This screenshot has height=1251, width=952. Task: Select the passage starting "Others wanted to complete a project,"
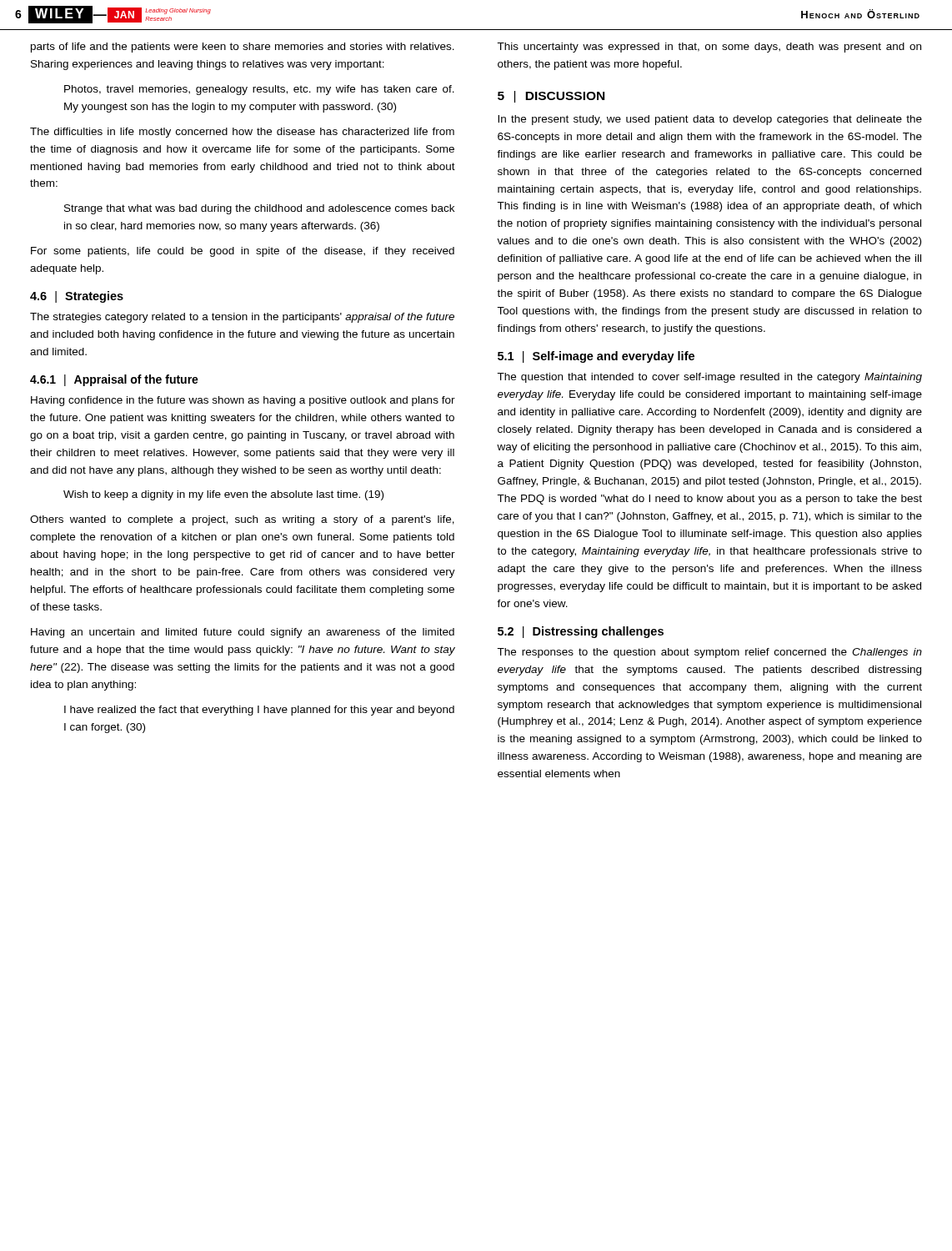[x=242, y=564]
